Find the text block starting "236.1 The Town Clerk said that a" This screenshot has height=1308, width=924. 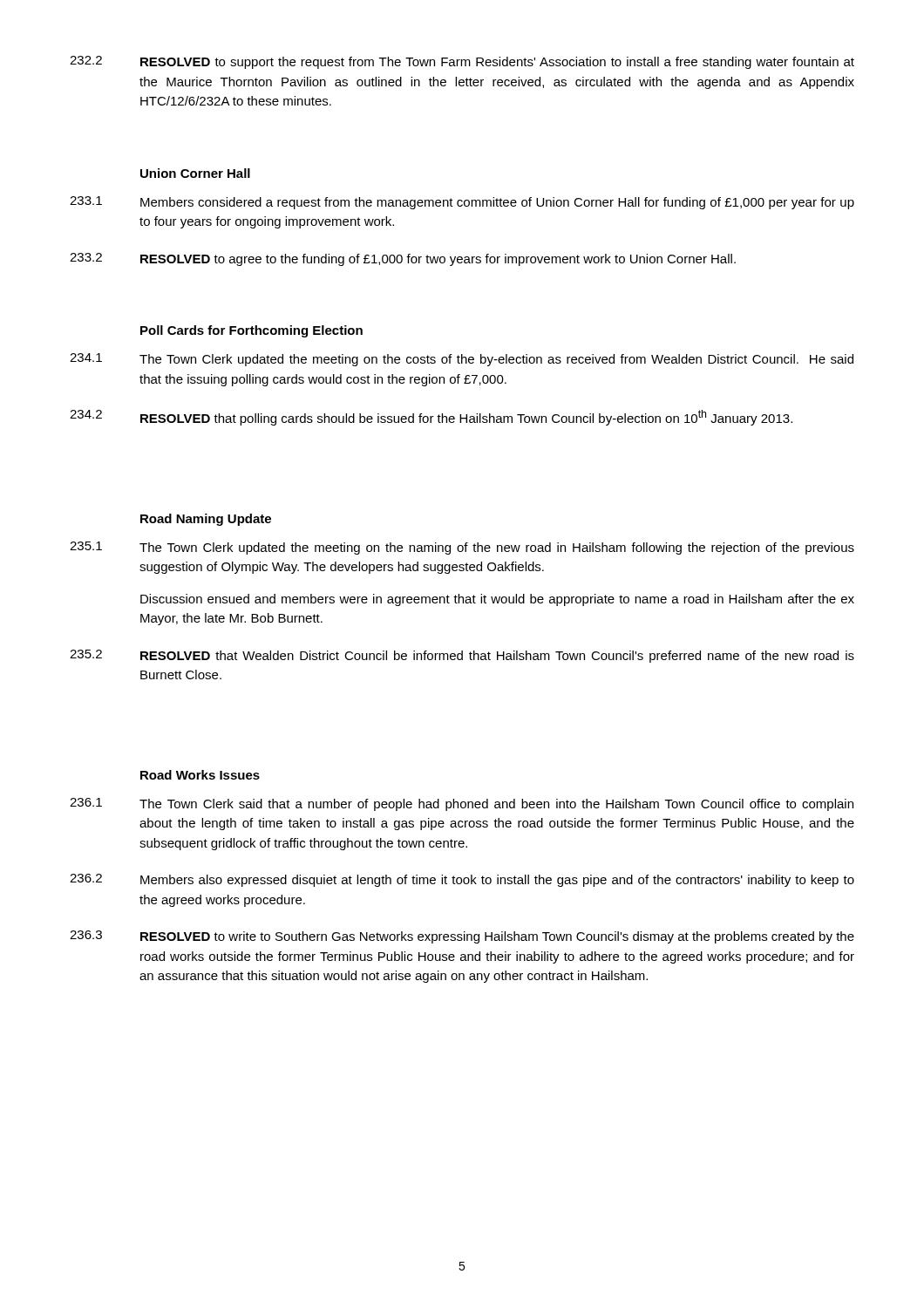click(462, 823)
